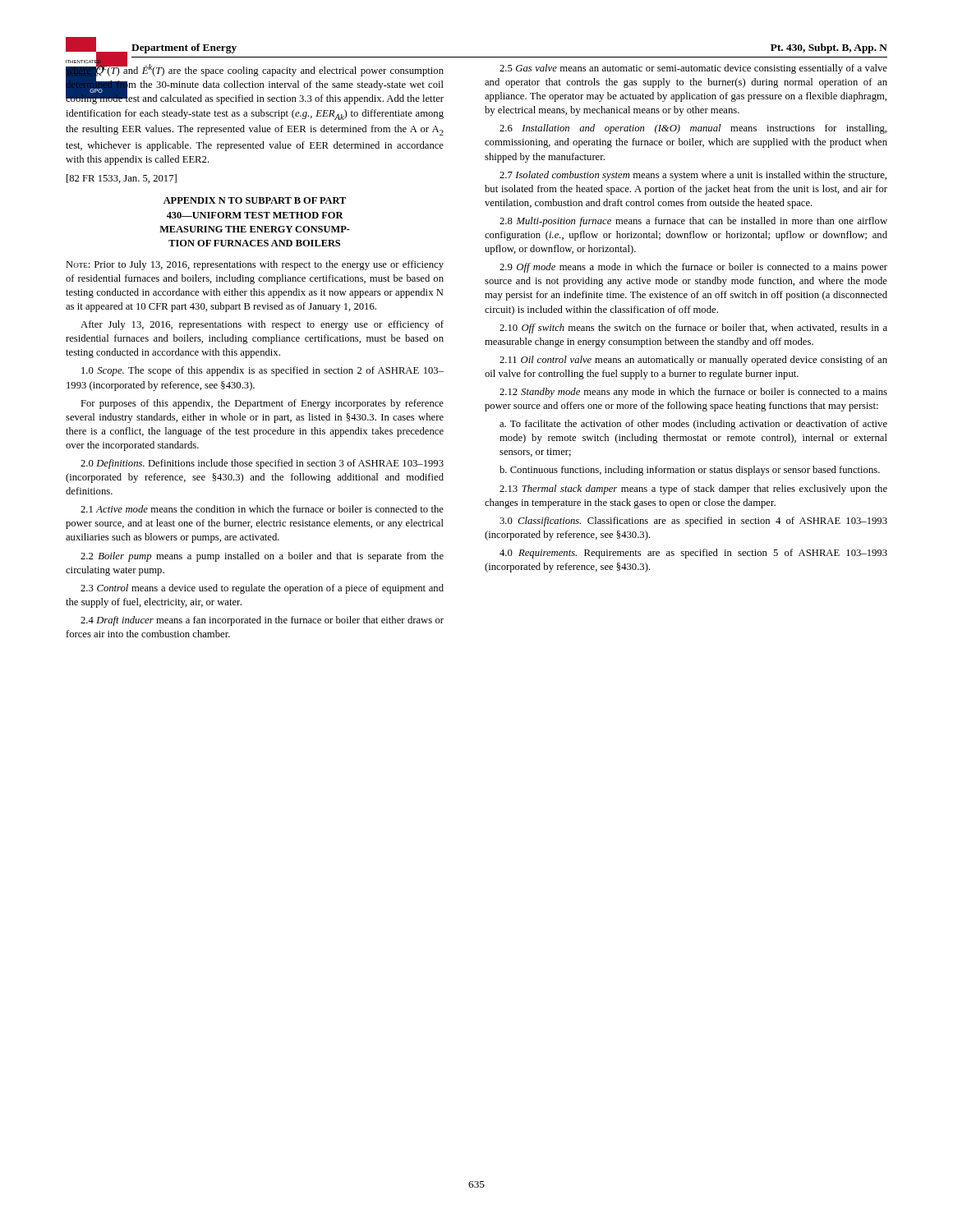
Task: Point to the element starting "12 Standby mode means any mode"
Action: pyautogui.click(x=686, y=431)
